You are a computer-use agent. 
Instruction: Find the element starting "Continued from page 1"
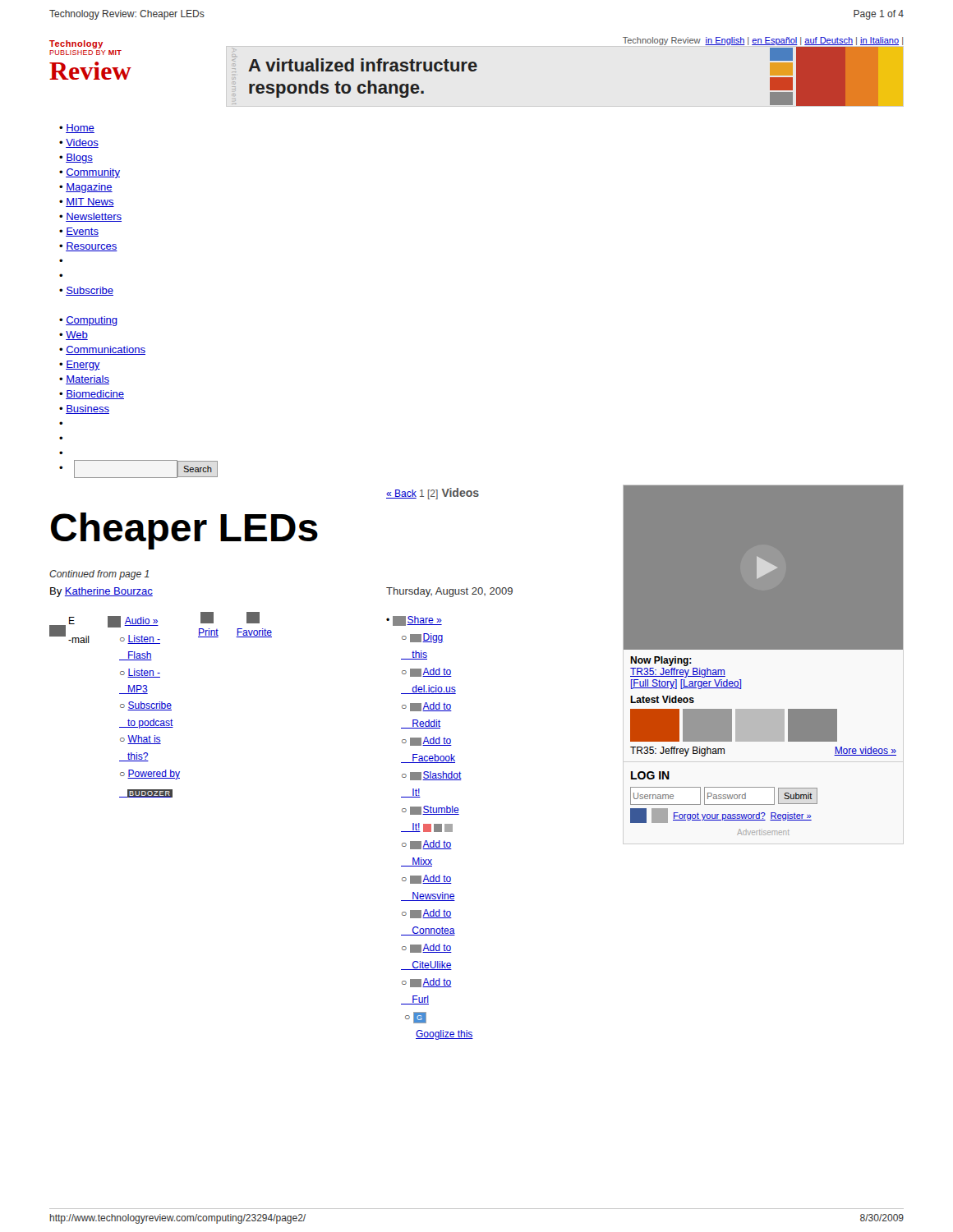point(99,574)
